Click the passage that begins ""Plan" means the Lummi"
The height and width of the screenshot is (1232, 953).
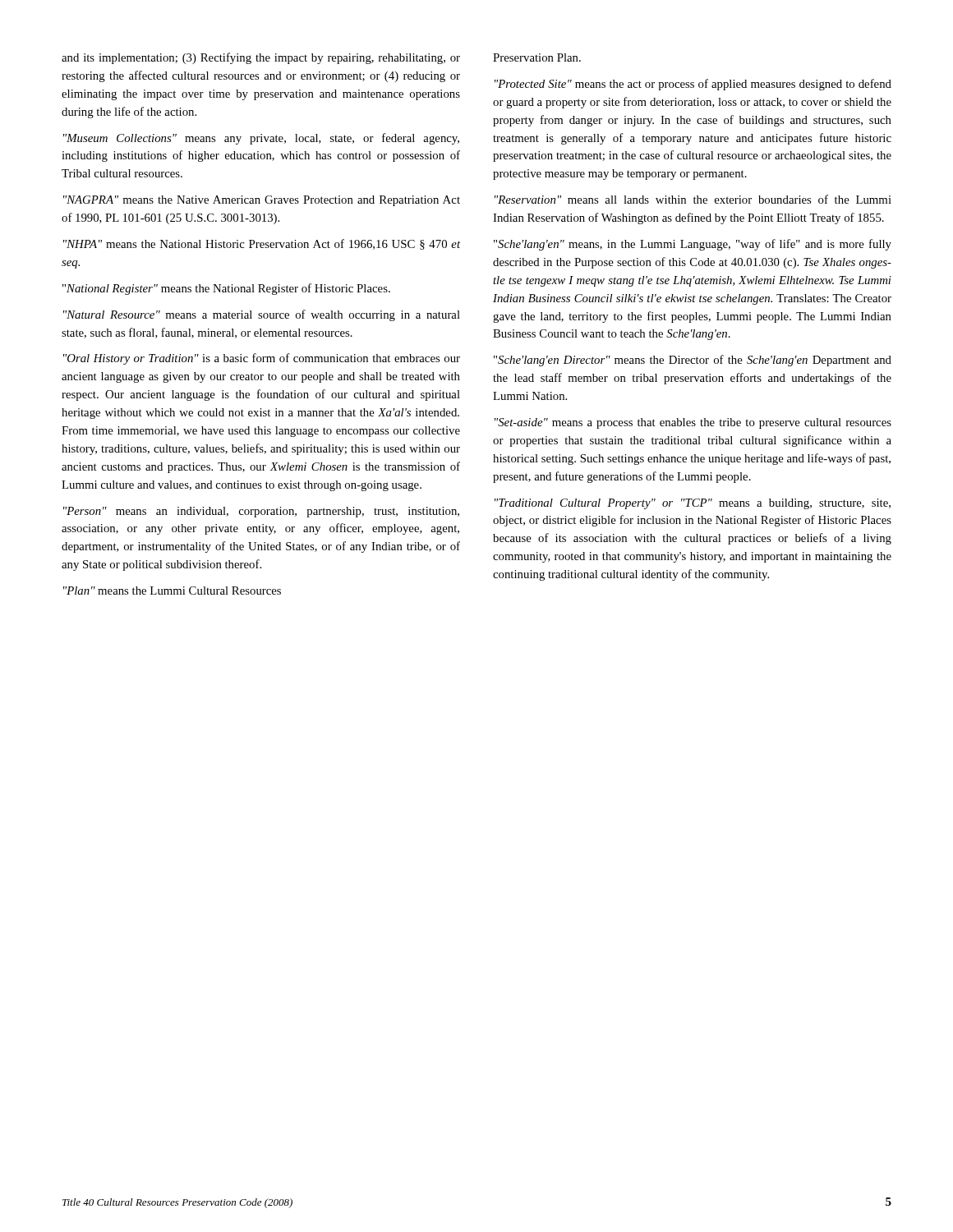point(261,591)
